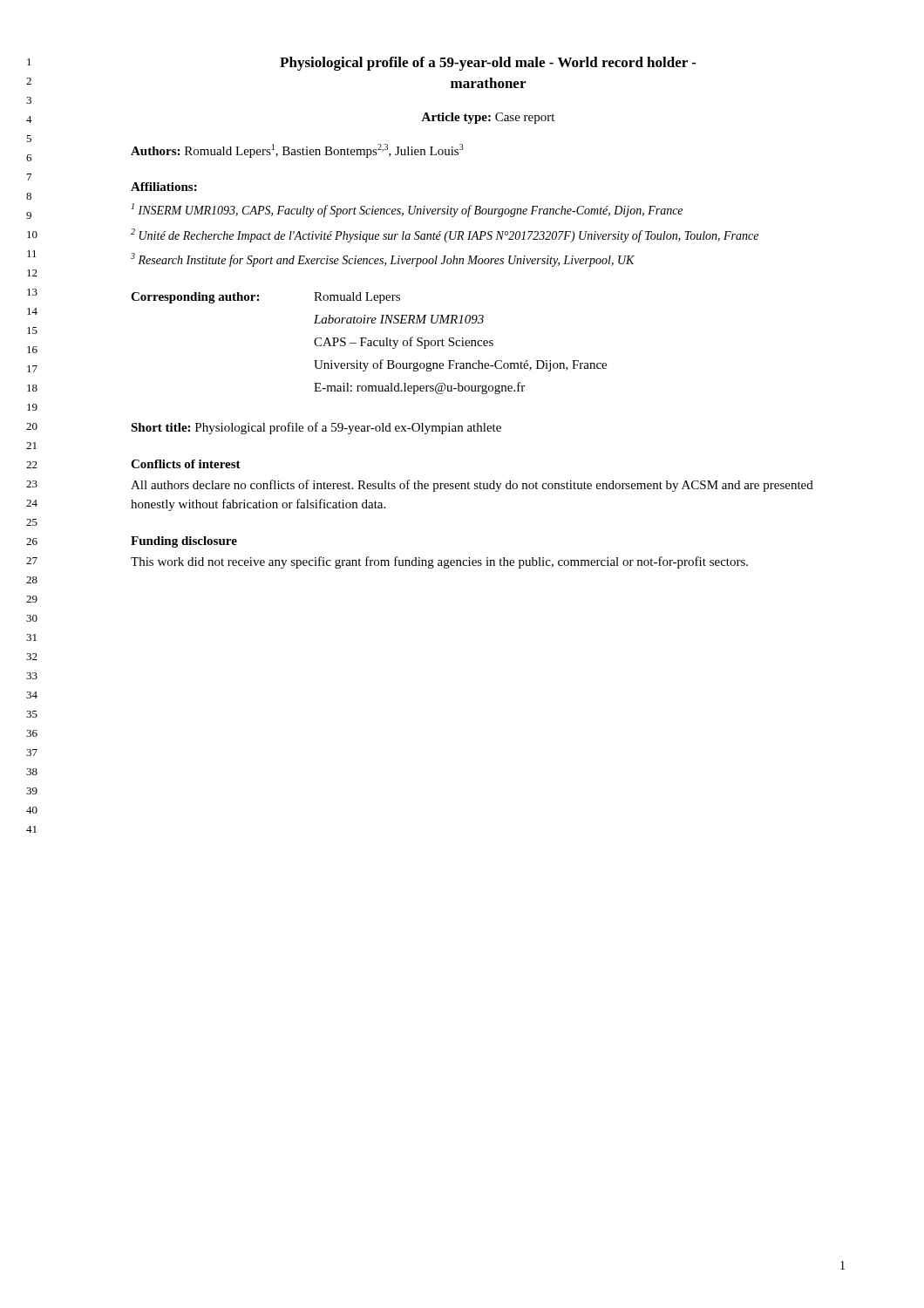Find the region starting "All authors declare no conflicts of"
The image size is (924, 1308).
point(472,494)
